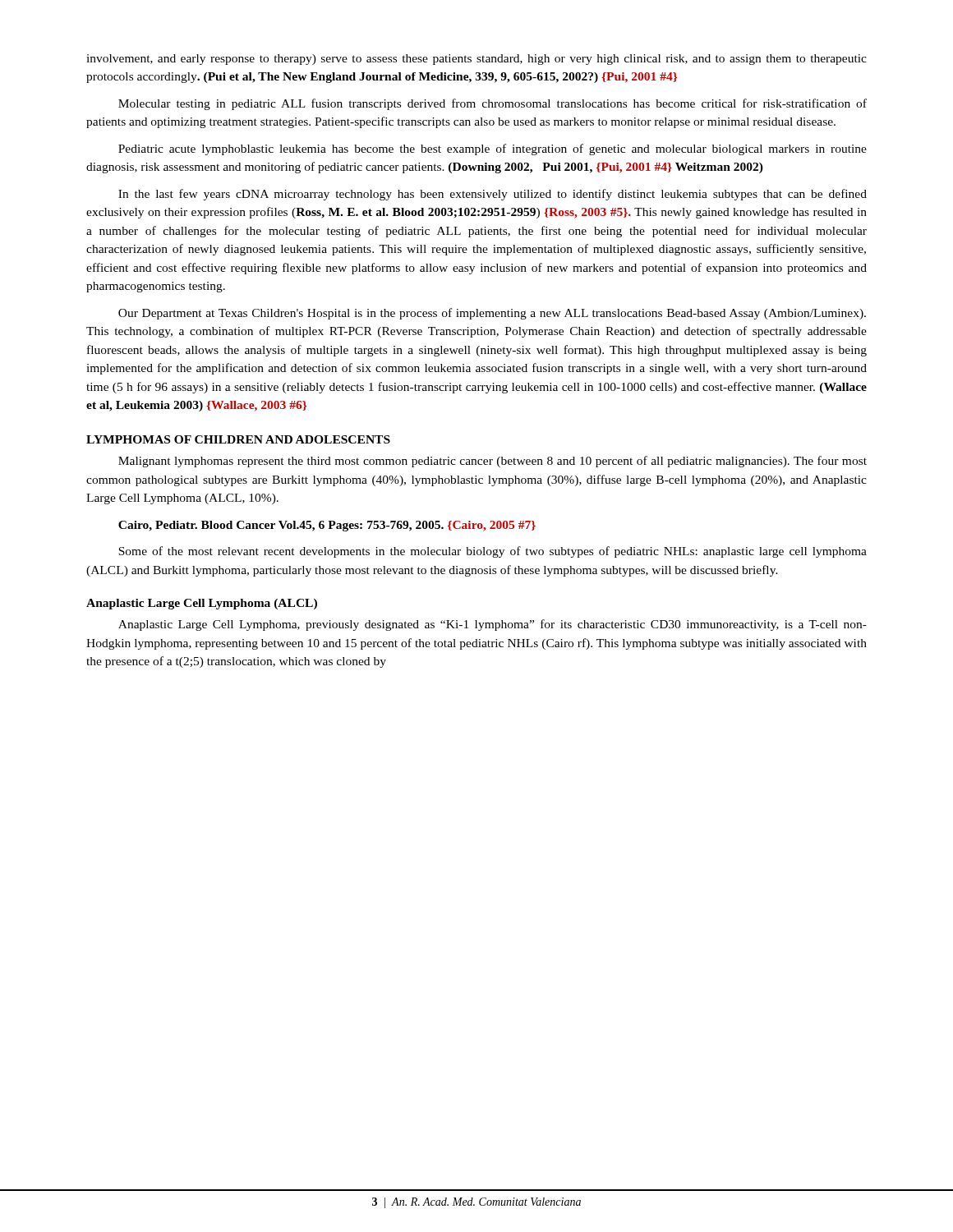
Task: Click on the text block containing "involvement, and early response to therapy) serve to"
Action: (x=476, y=68)
